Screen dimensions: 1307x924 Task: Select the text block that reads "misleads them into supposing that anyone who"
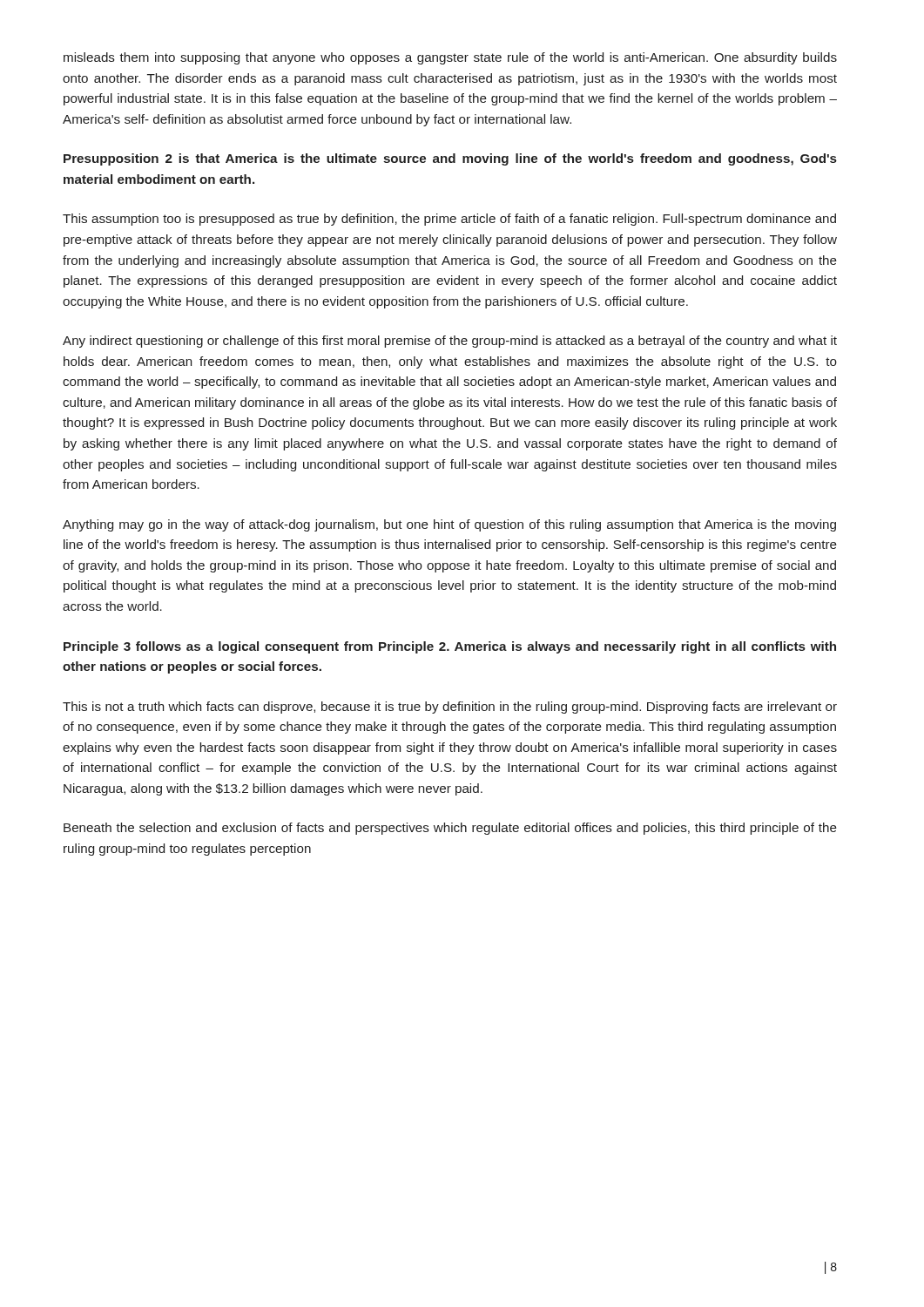[450, 88]
